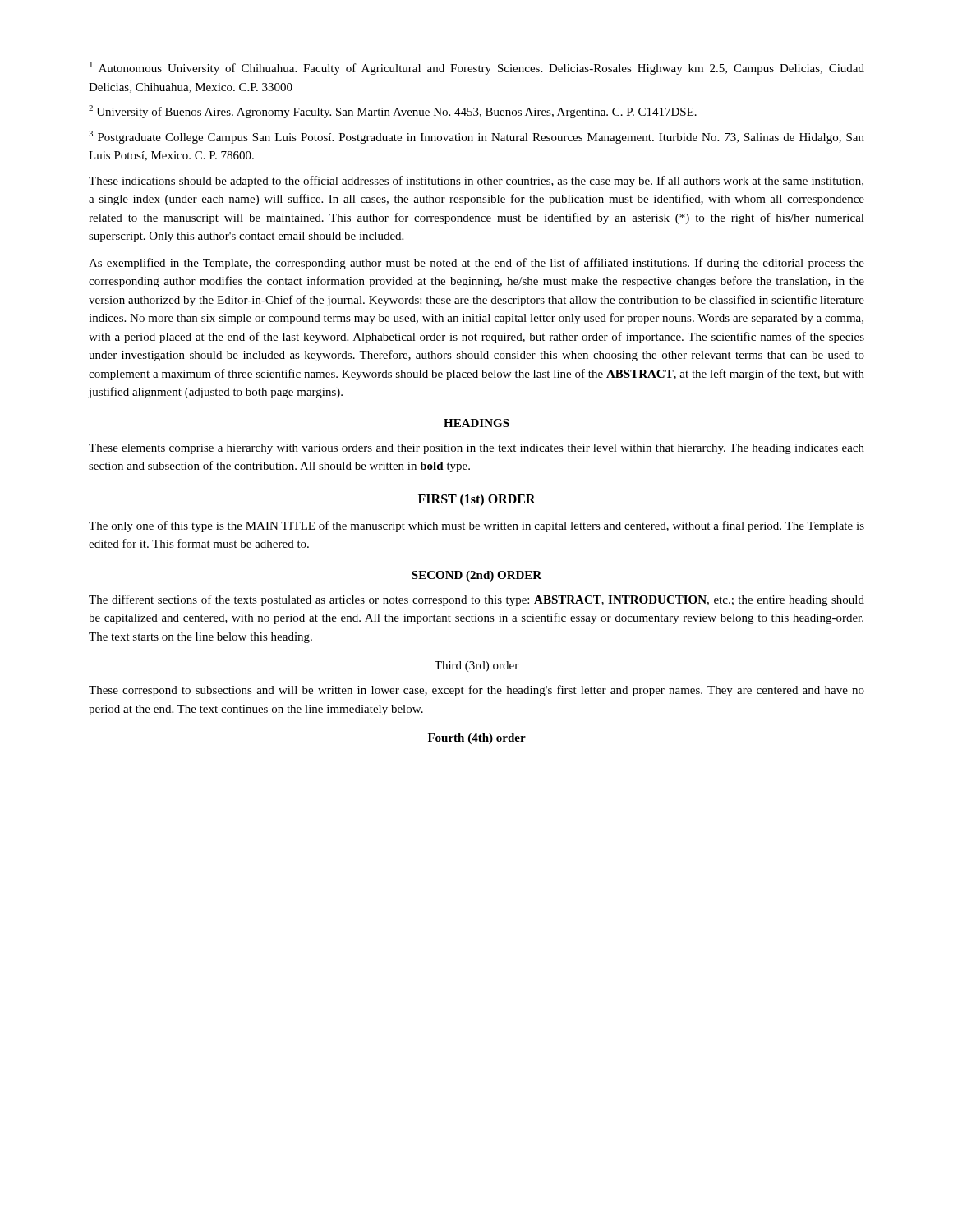Viewport: 953px width, 1232px height.
Task: Select the region starting "SECOND (2nd) ORDER"
Action: [476, 575]
